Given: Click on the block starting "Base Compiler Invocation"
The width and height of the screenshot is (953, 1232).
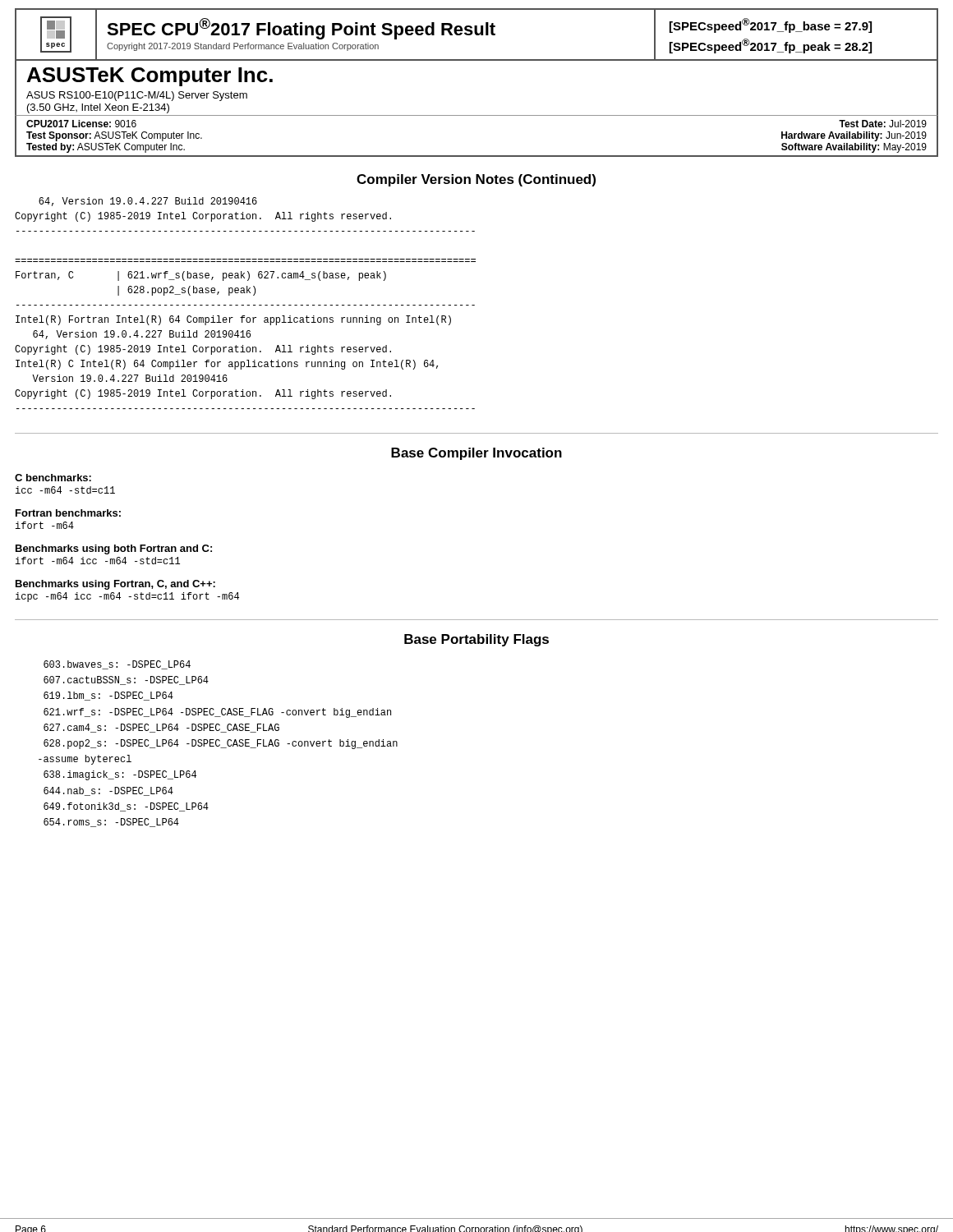Looking at the screenshot, I should (476, 453).
